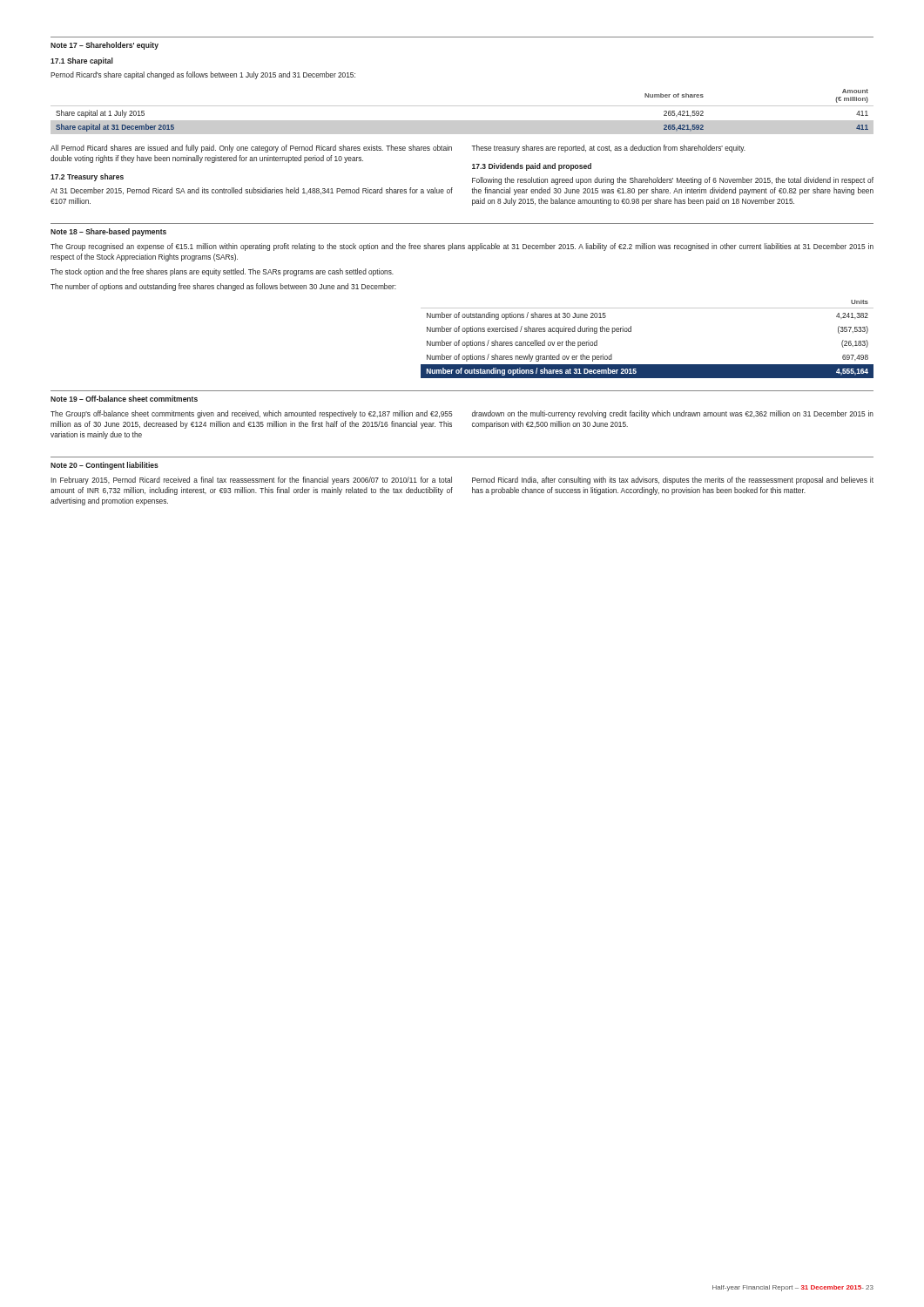This screenshot has height=1307, width=924.
Task: Click on the table containing "Share capital at"
Action: coord(462,109)
